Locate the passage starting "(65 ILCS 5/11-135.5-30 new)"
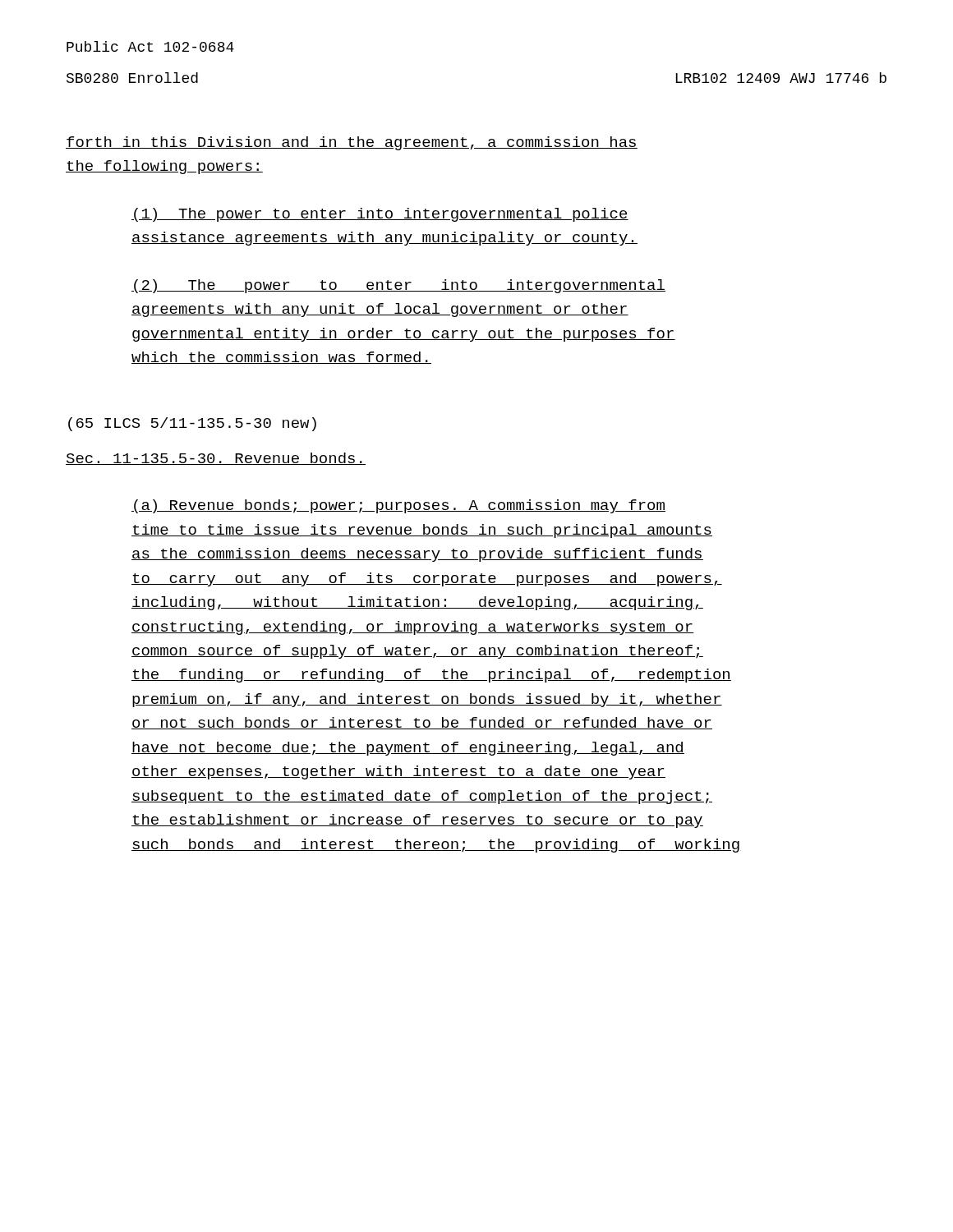953x1232 pixels. (x=192, y=423)
